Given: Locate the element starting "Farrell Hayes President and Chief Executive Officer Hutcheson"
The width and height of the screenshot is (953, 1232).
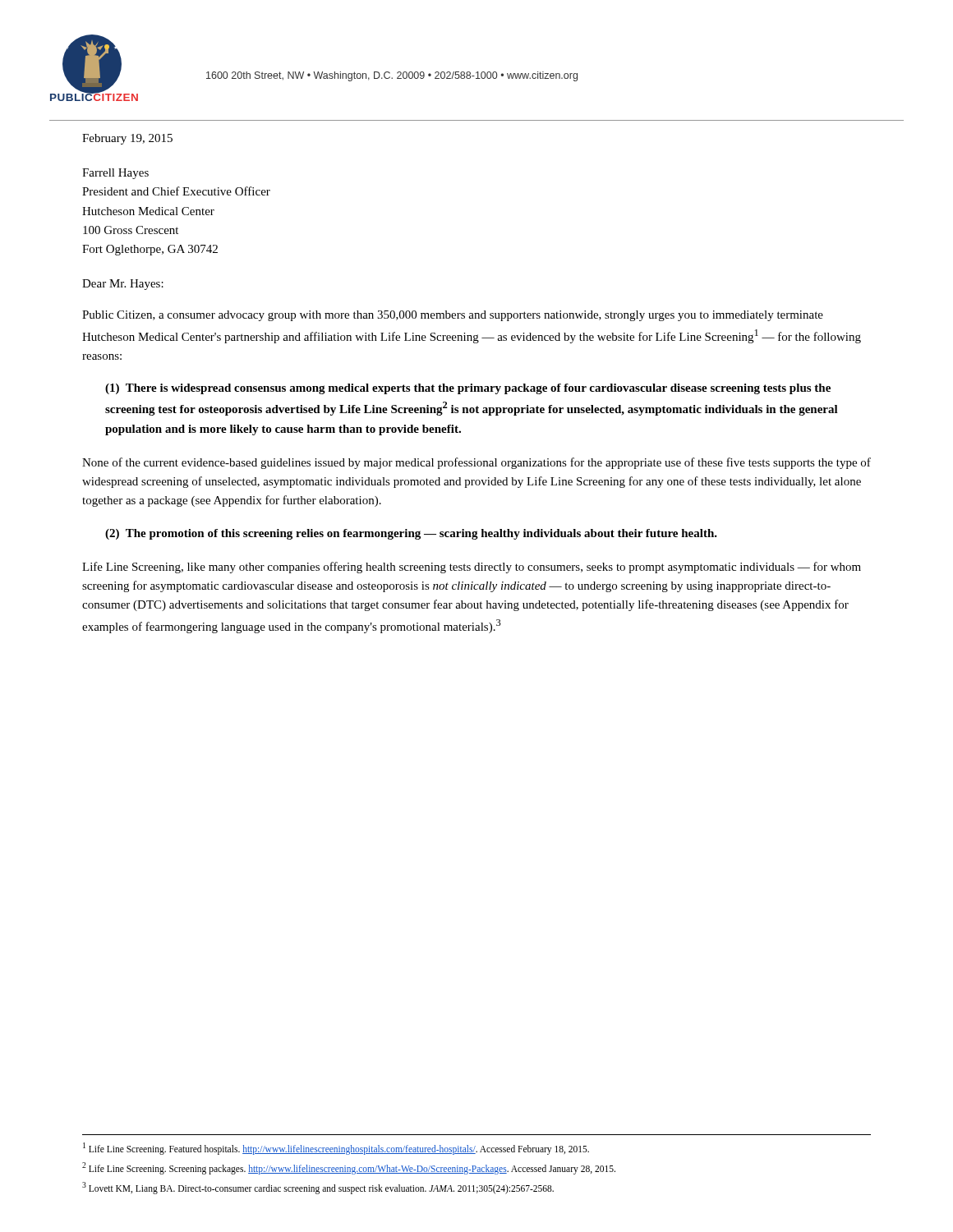Looking at the screenshot, I should (176, 211).
